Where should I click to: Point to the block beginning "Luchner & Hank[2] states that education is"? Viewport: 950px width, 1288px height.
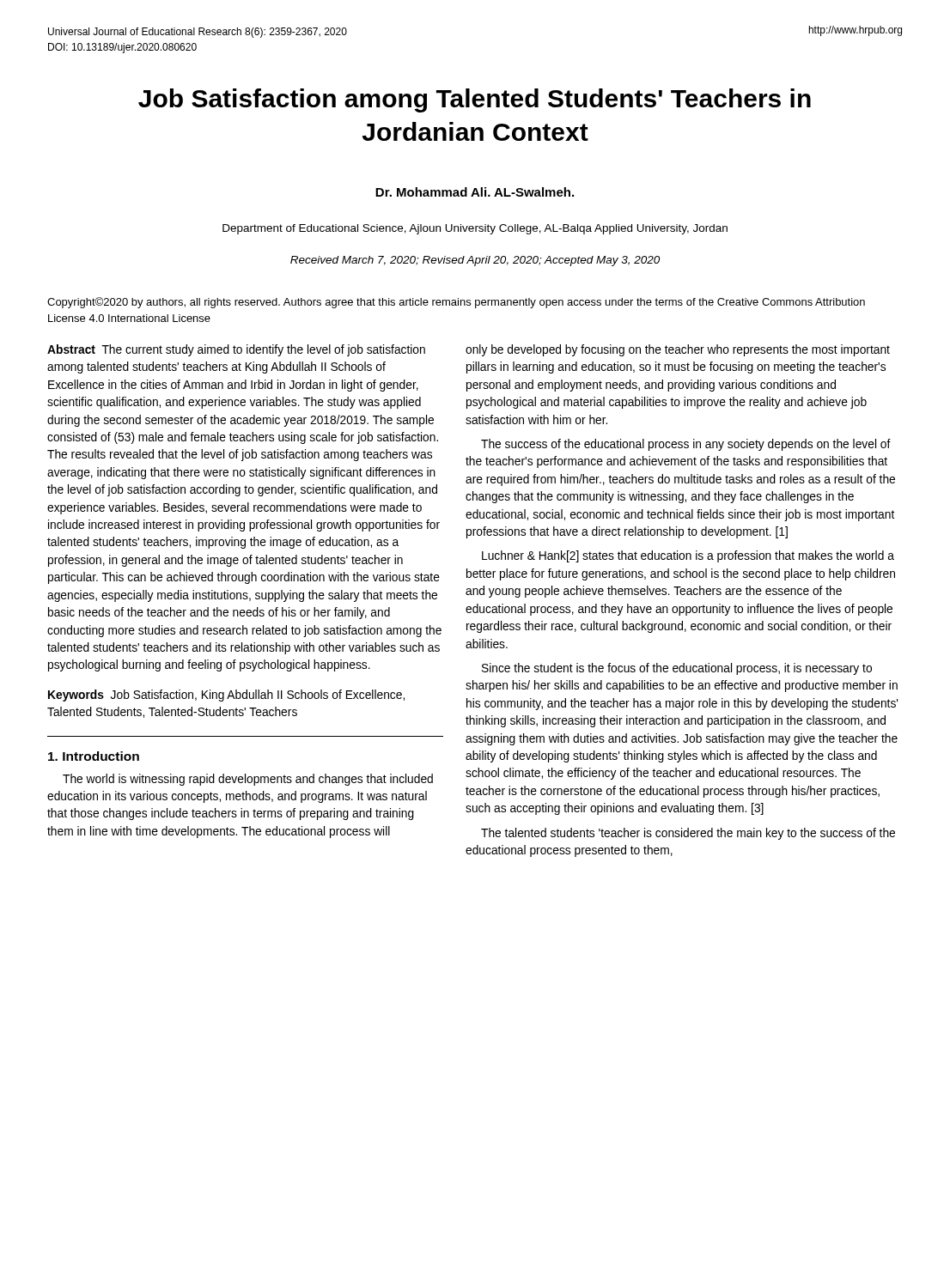tap(681, 600)
